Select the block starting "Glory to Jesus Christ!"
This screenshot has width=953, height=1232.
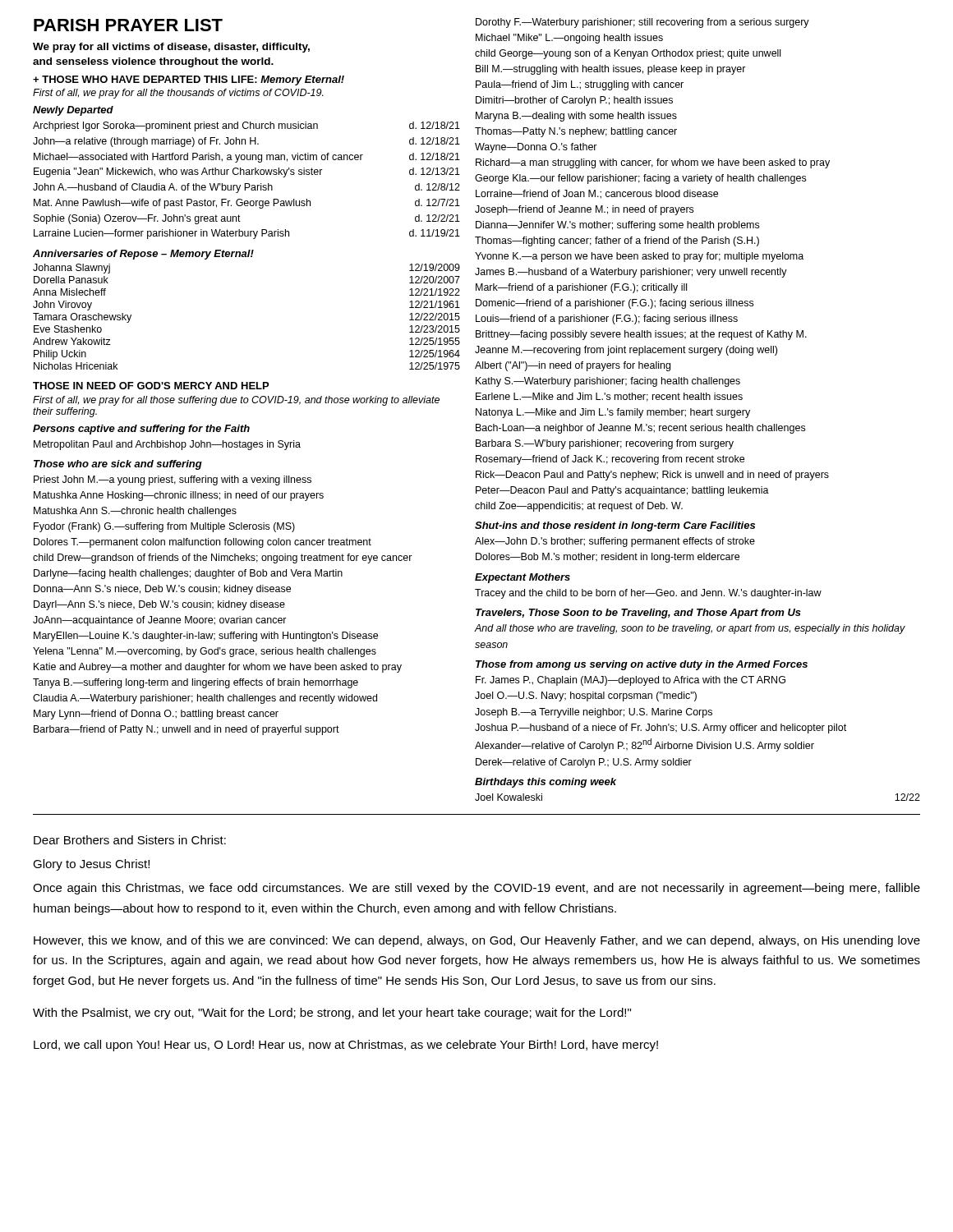91,865
